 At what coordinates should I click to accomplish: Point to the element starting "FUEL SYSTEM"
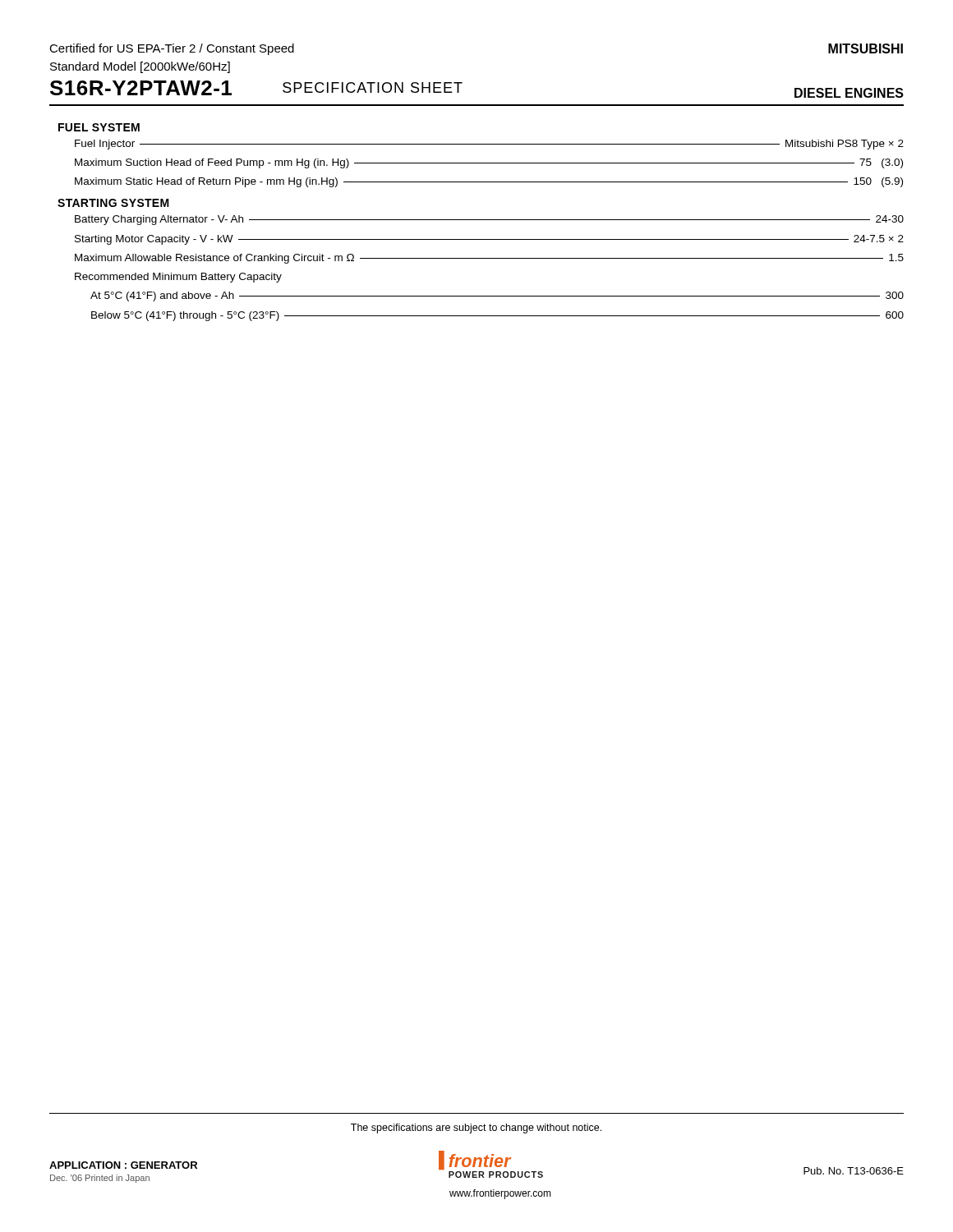[x=99, y=127]
